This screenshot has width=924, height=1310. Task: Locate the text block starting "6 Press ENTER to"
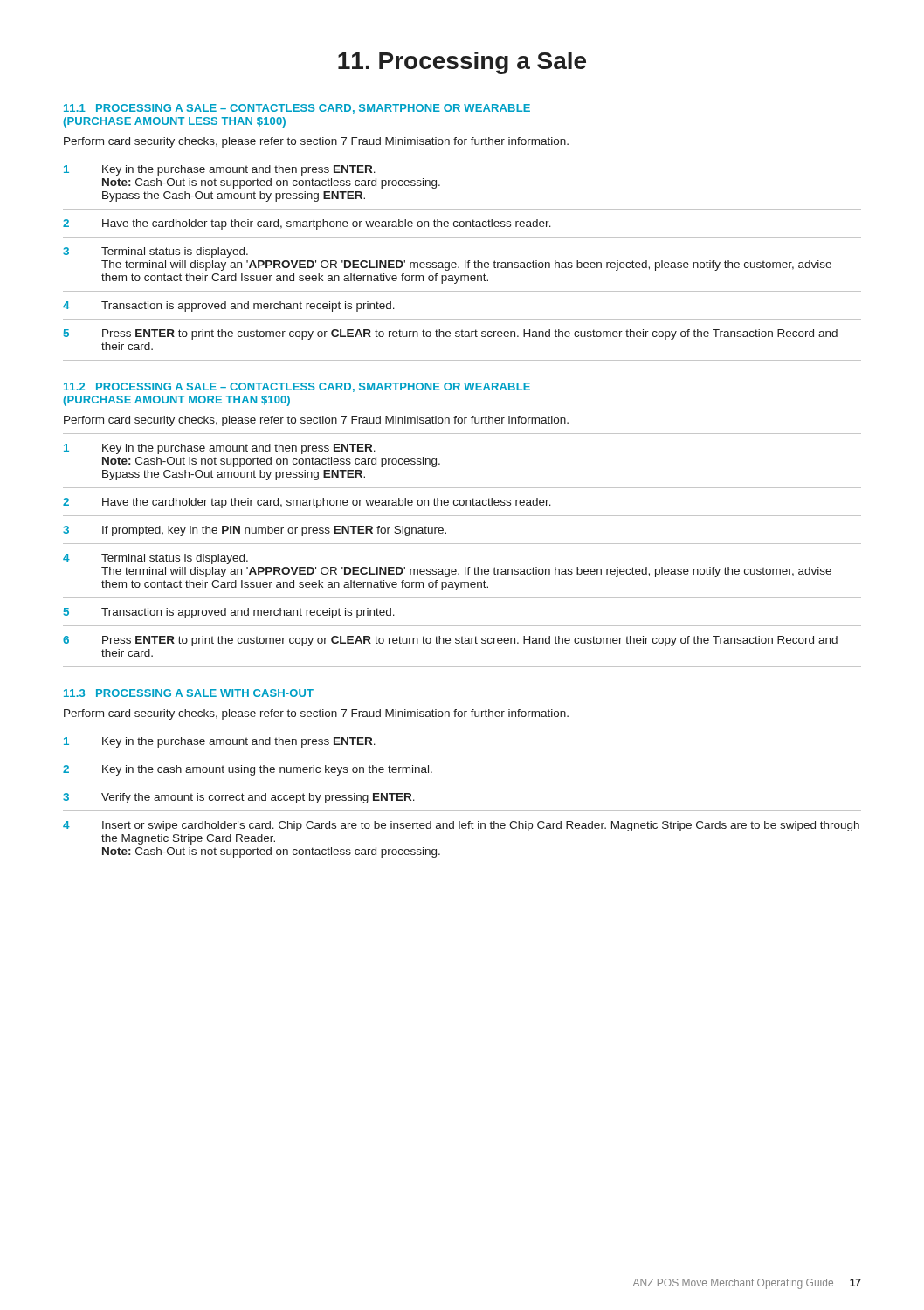pyautogui.click(x=462, y=646)
